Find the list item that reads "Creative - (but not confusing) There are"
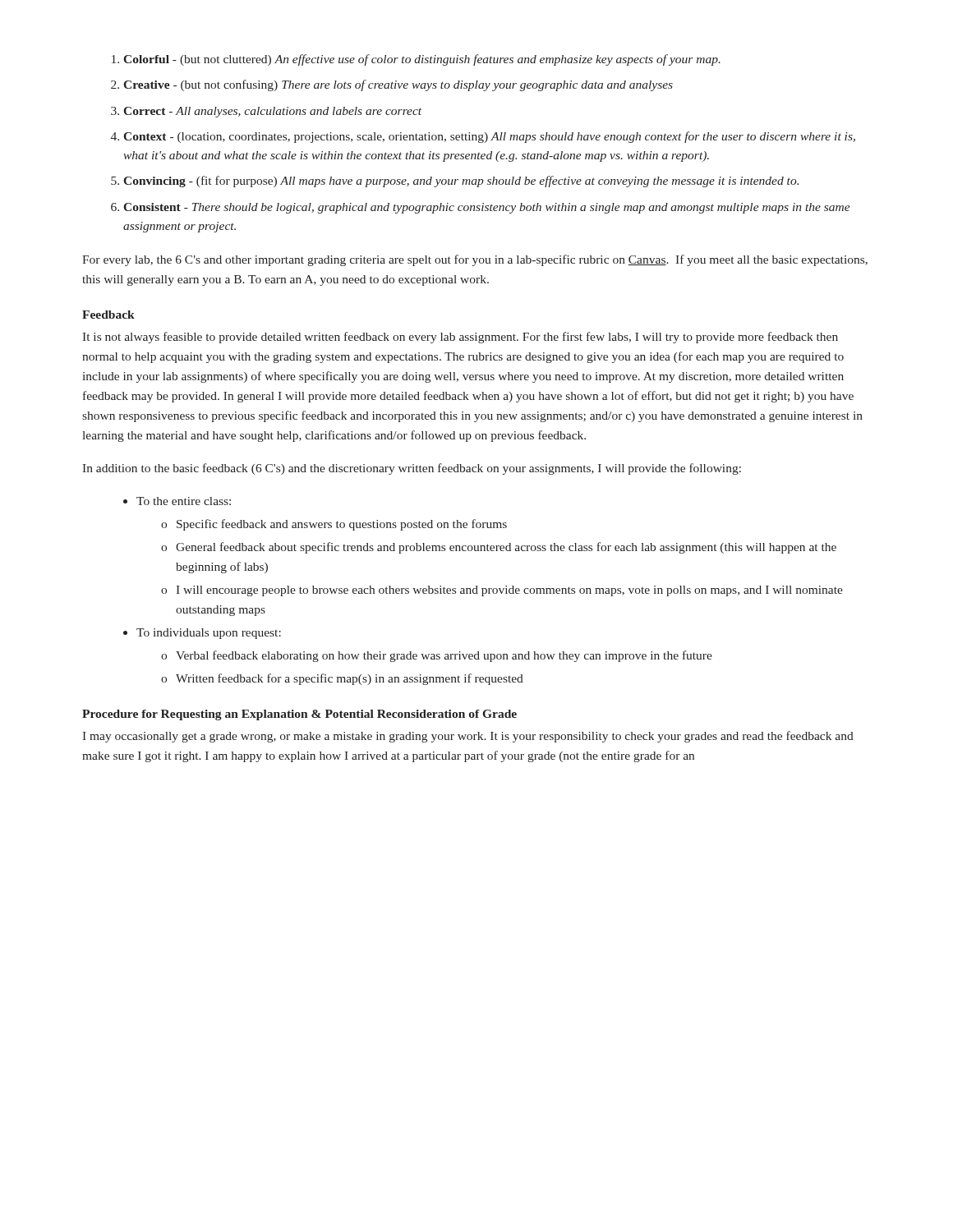 (398, 84)
